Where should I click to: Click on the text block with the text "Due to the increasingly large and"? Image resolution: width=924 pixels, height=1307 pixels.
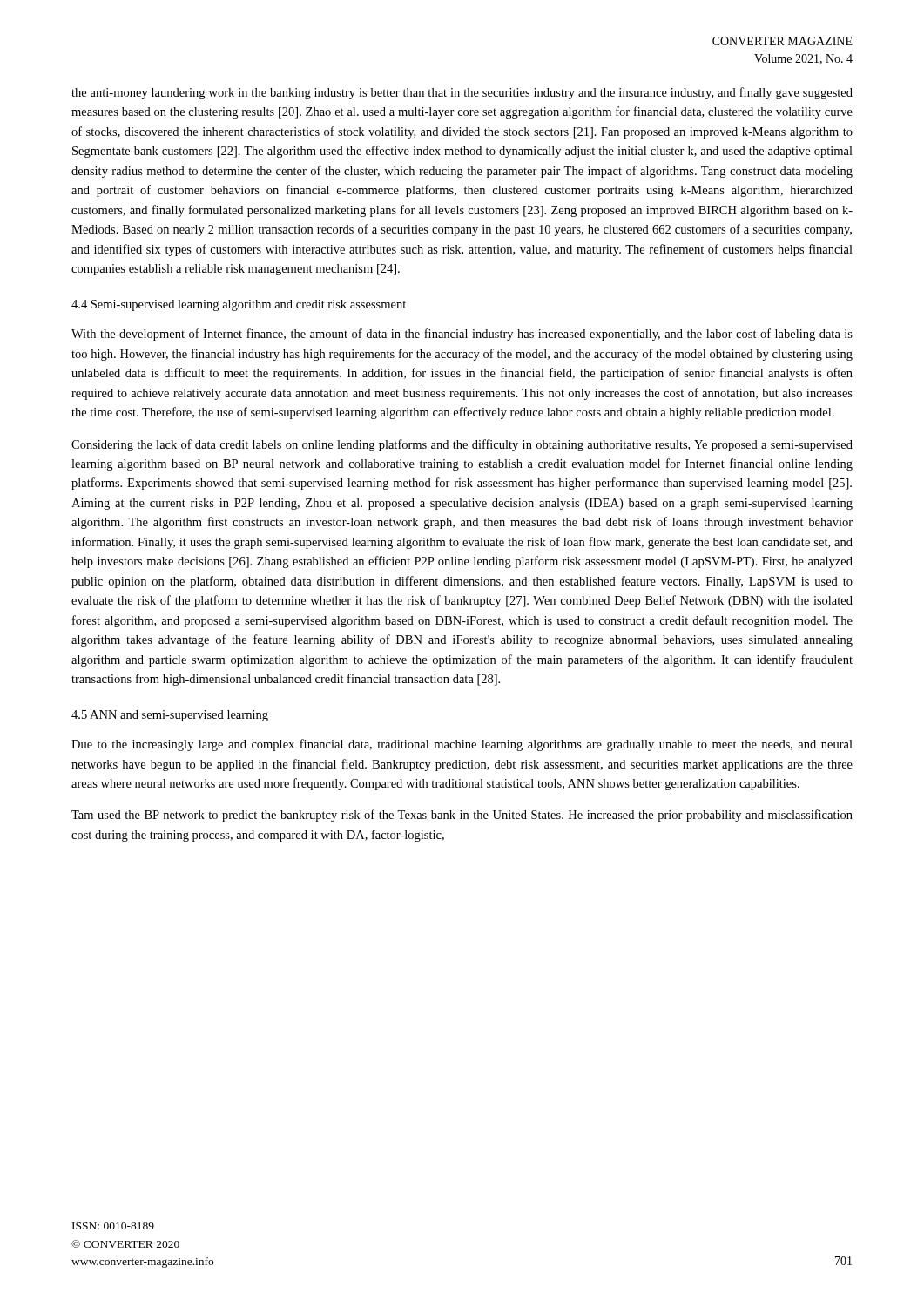[462, 764]
